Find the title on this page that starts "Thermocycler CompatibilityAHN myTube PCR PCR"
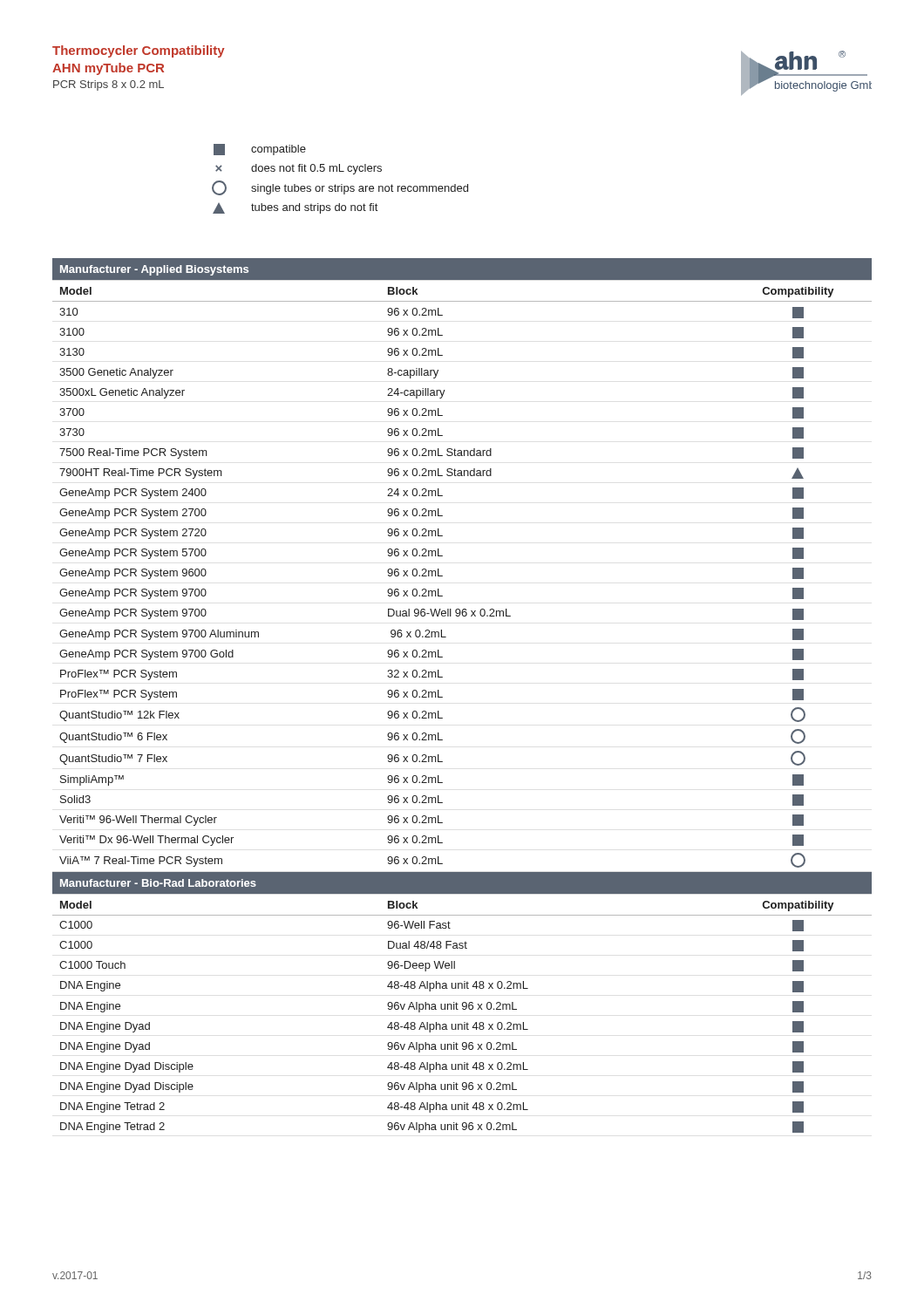924x1308 pixels. 138,66
